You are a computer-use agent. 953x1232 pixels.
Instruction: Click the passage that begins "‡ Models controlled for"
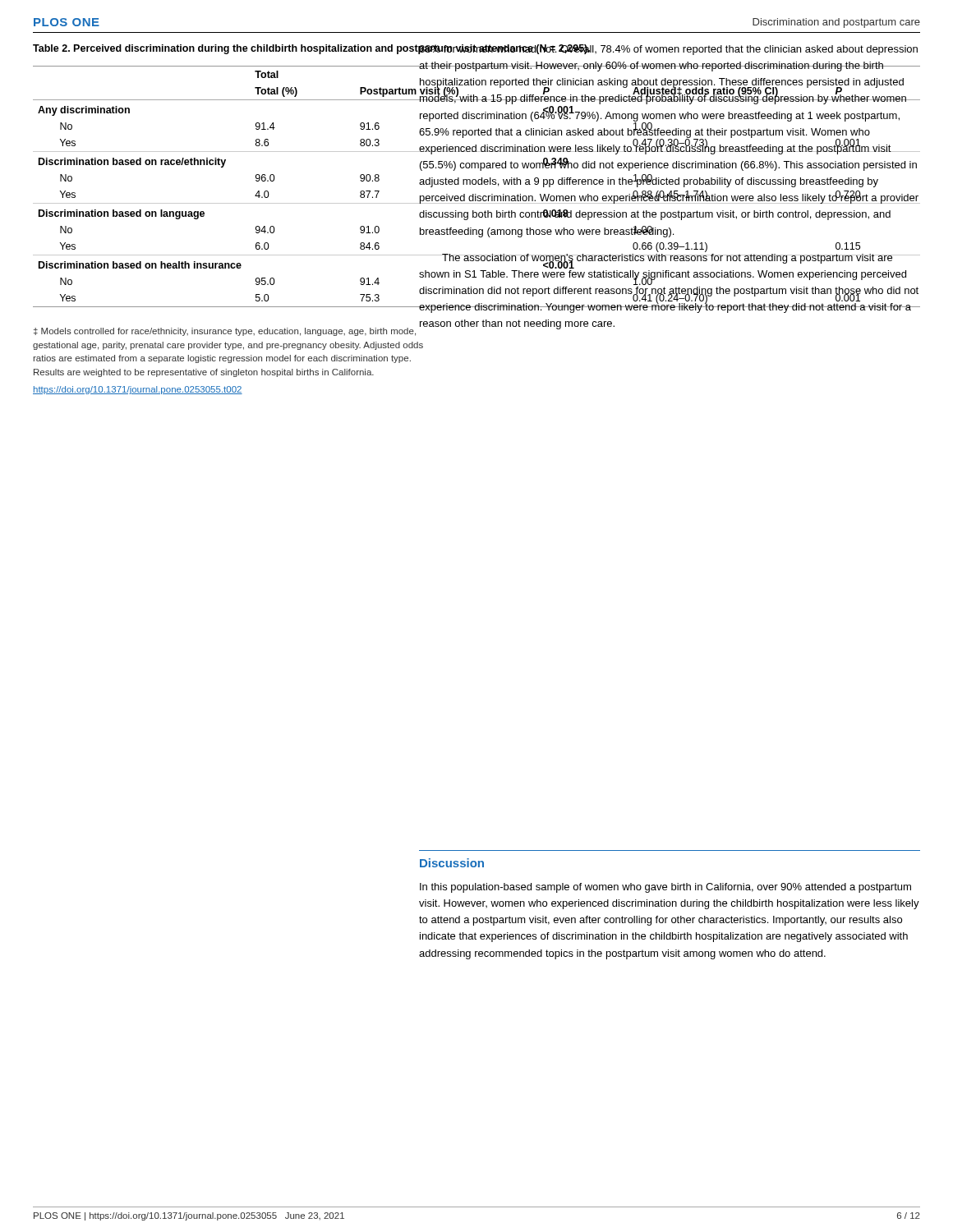click(228, 352)
